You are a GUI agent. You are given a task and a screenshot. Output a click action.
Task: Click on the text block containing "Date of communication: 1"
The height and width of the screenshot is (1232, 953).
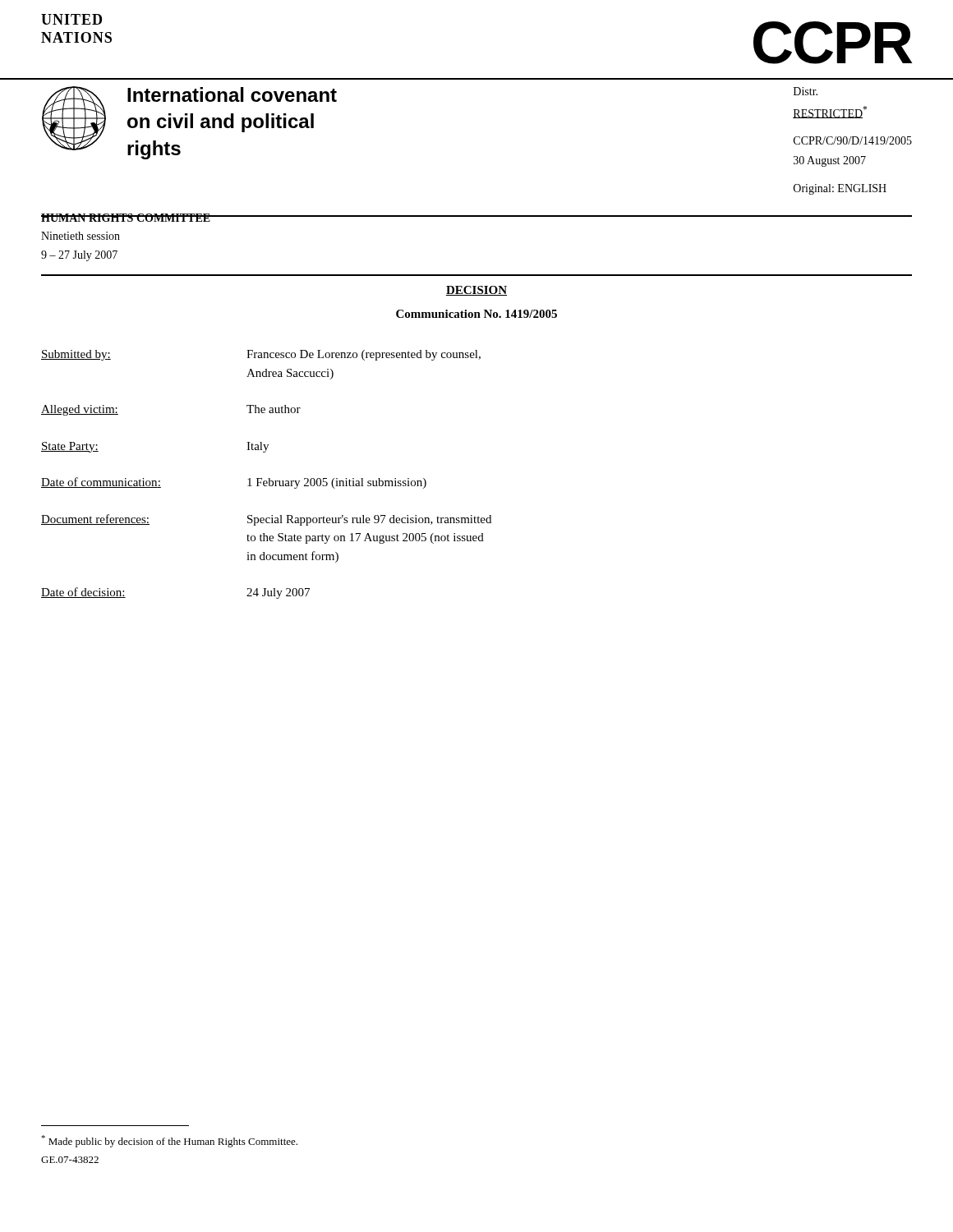(101, 483)
